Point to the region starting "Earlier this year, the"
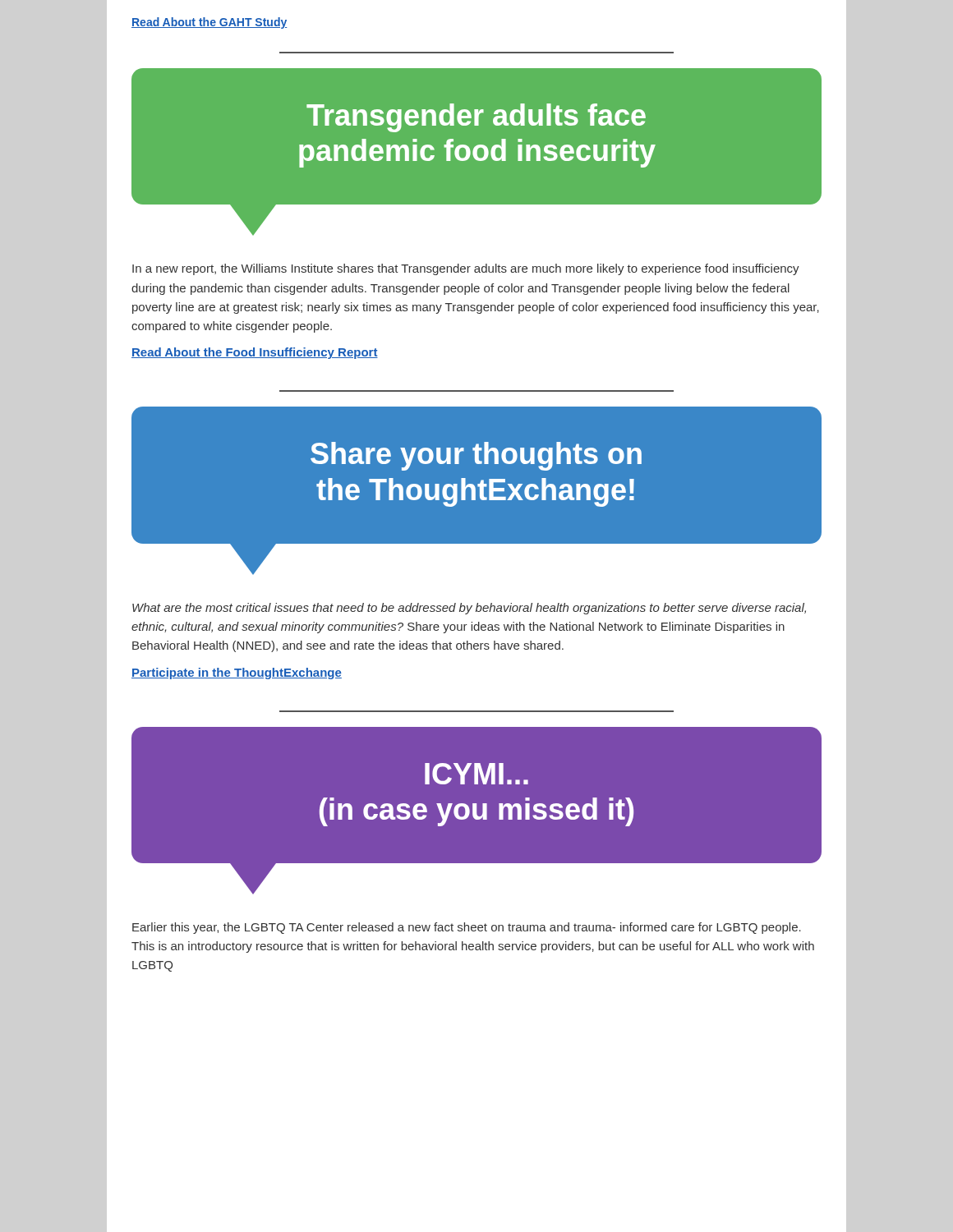 (473, 946)
